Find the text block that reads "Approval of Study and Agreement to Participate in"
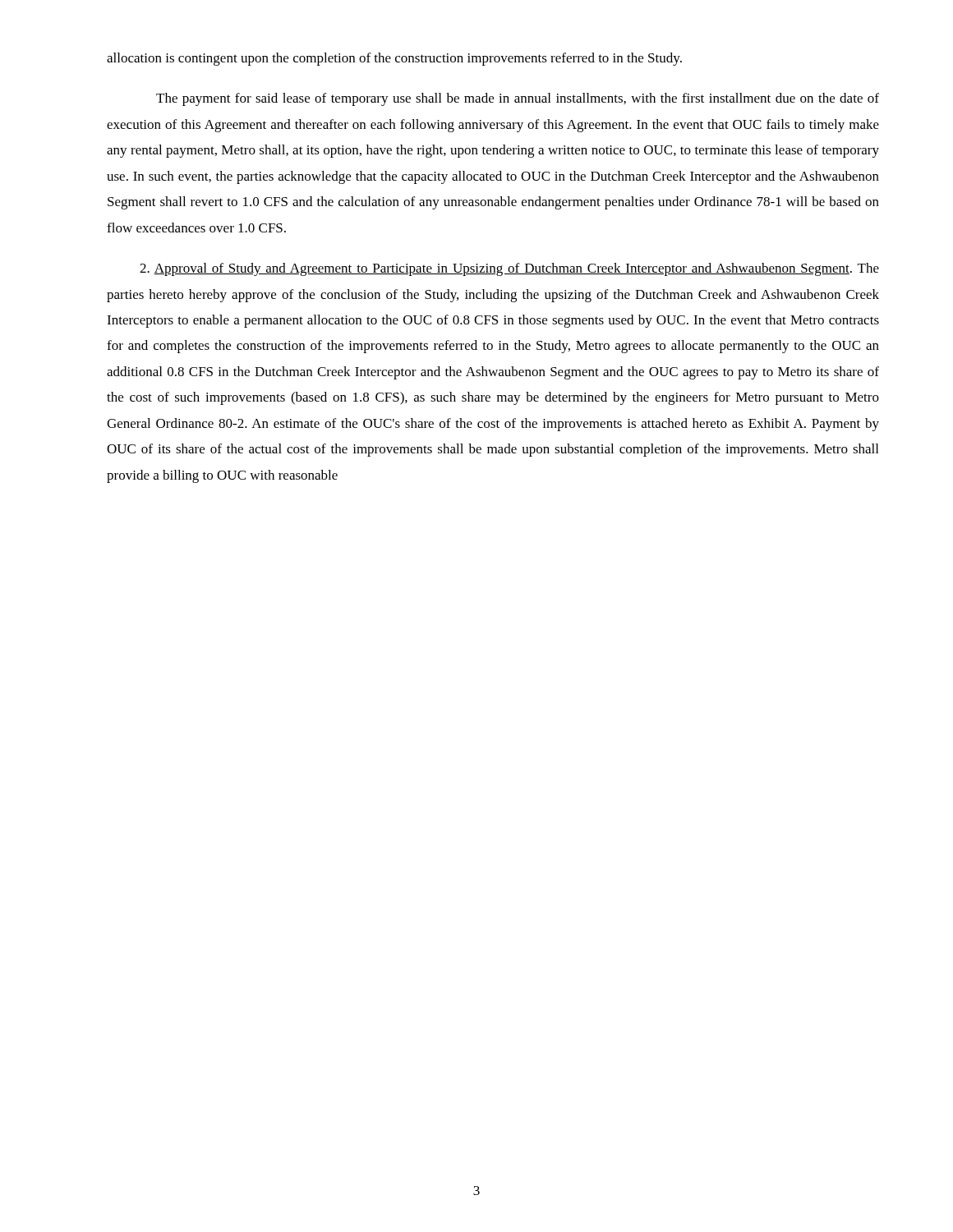The image size is (953, 1232). [x=493, y=372]
